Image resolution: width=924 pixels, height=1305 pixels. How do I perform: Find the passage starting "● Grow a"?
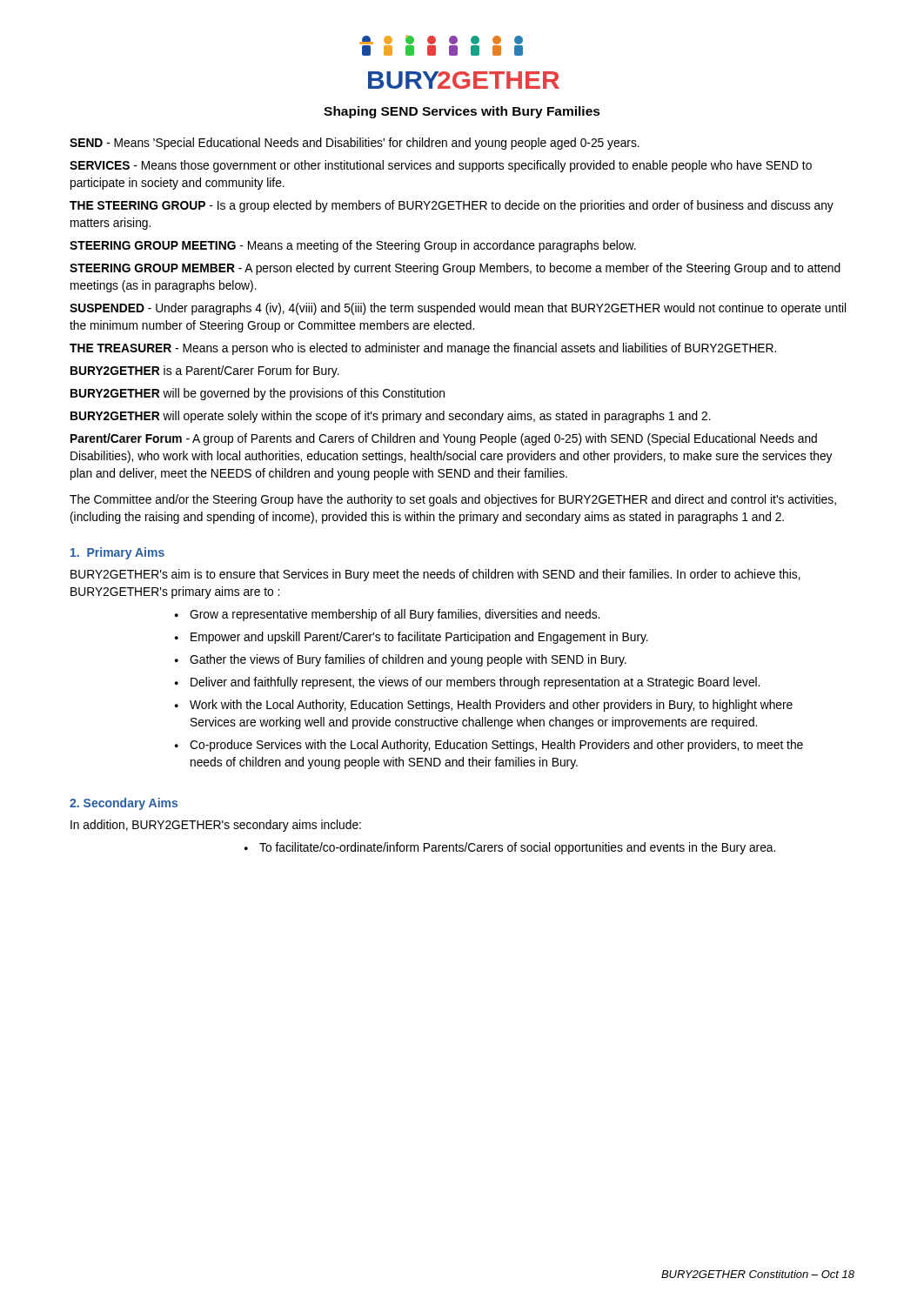click(x=497, y=615)
